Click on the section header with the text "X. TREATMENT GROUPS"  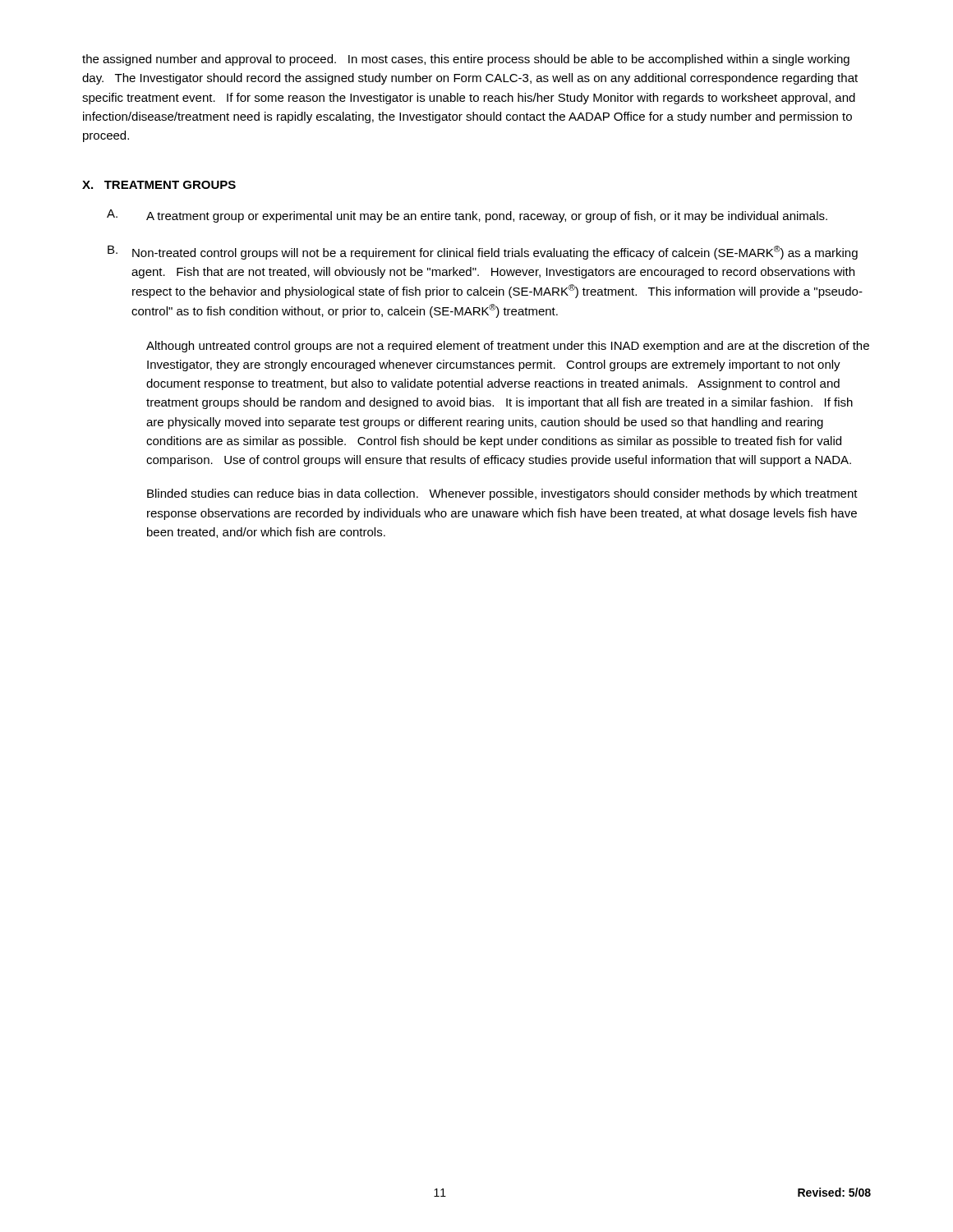pyautogui.click(x=159, y=185)
